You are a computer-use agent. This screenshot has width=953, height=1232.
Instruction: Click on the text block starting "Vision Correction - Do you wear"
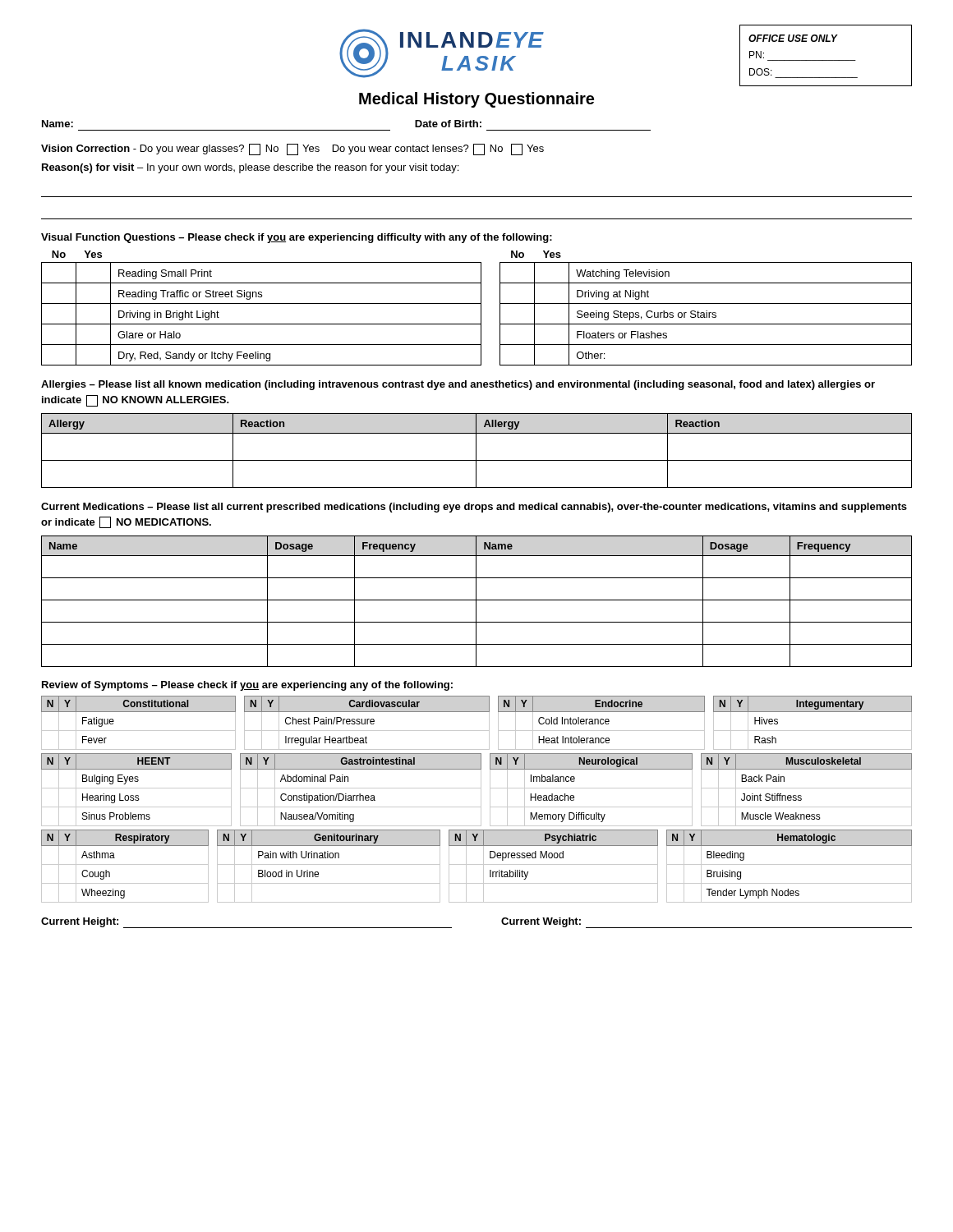click(x=476, y=158)
